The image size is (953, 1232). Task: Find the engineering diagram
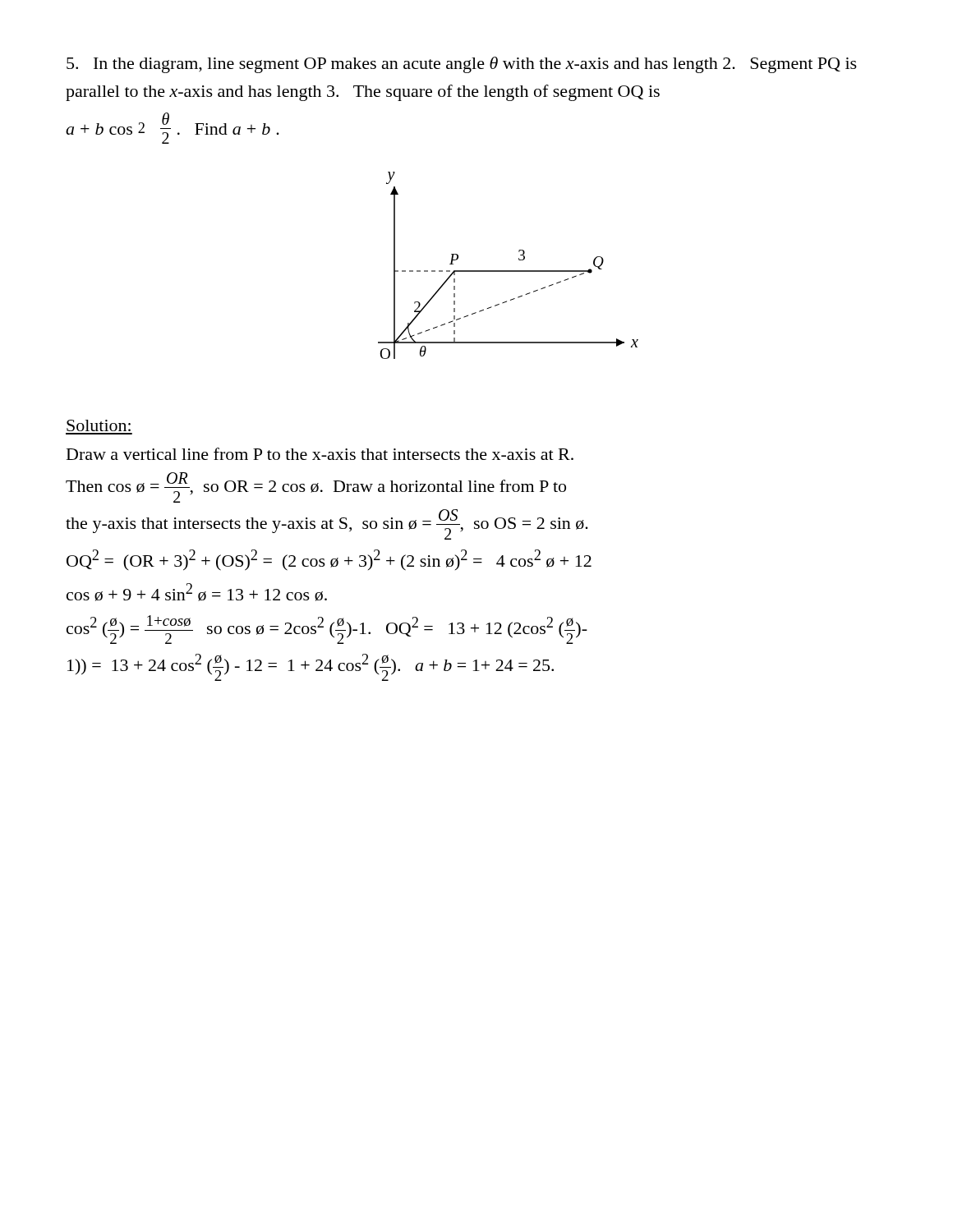pyautogui.click(x=476, y=281)
